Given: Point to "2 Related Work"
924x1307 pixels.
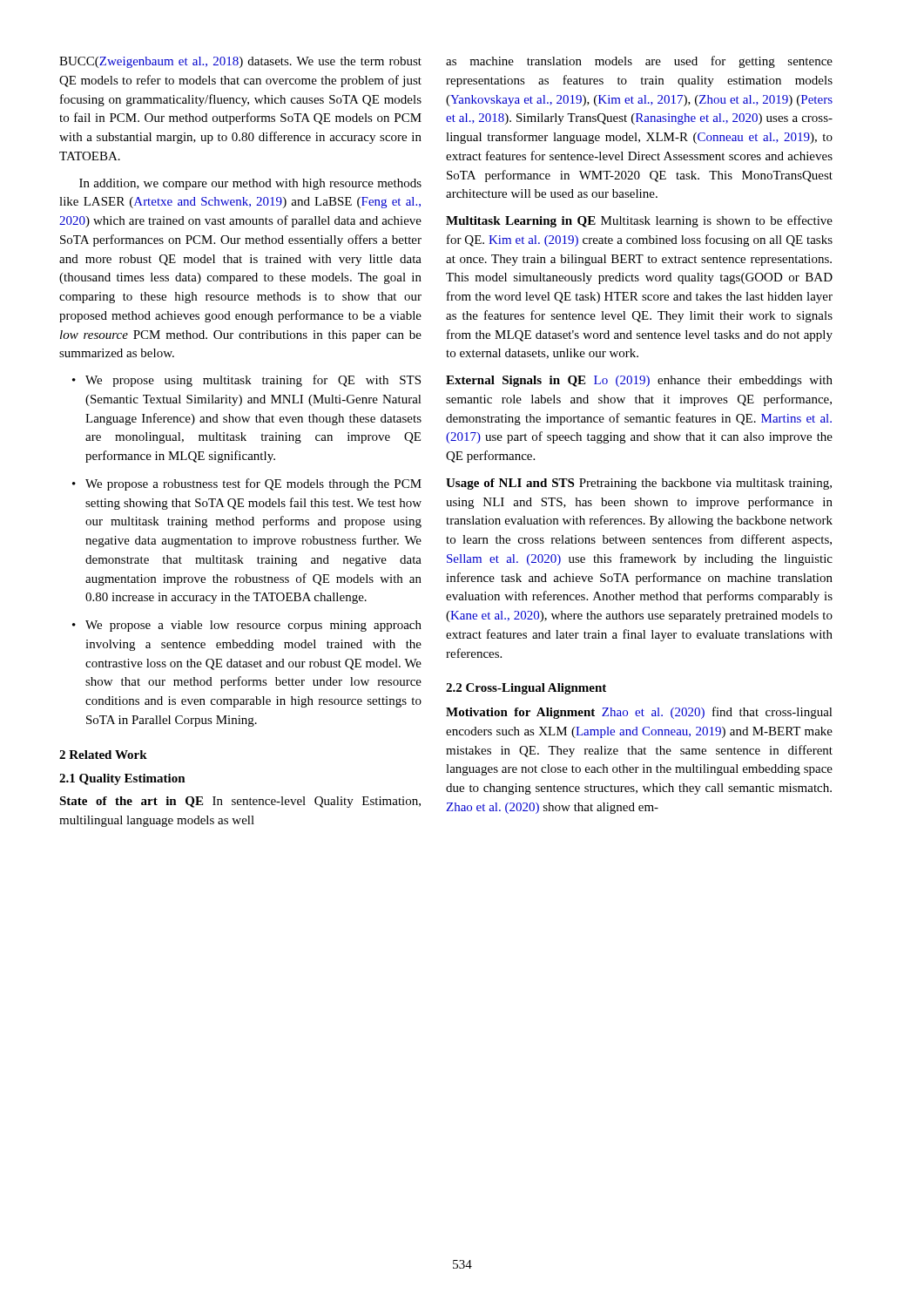Looking at the screenshot, I should click(x=103, y=755).
